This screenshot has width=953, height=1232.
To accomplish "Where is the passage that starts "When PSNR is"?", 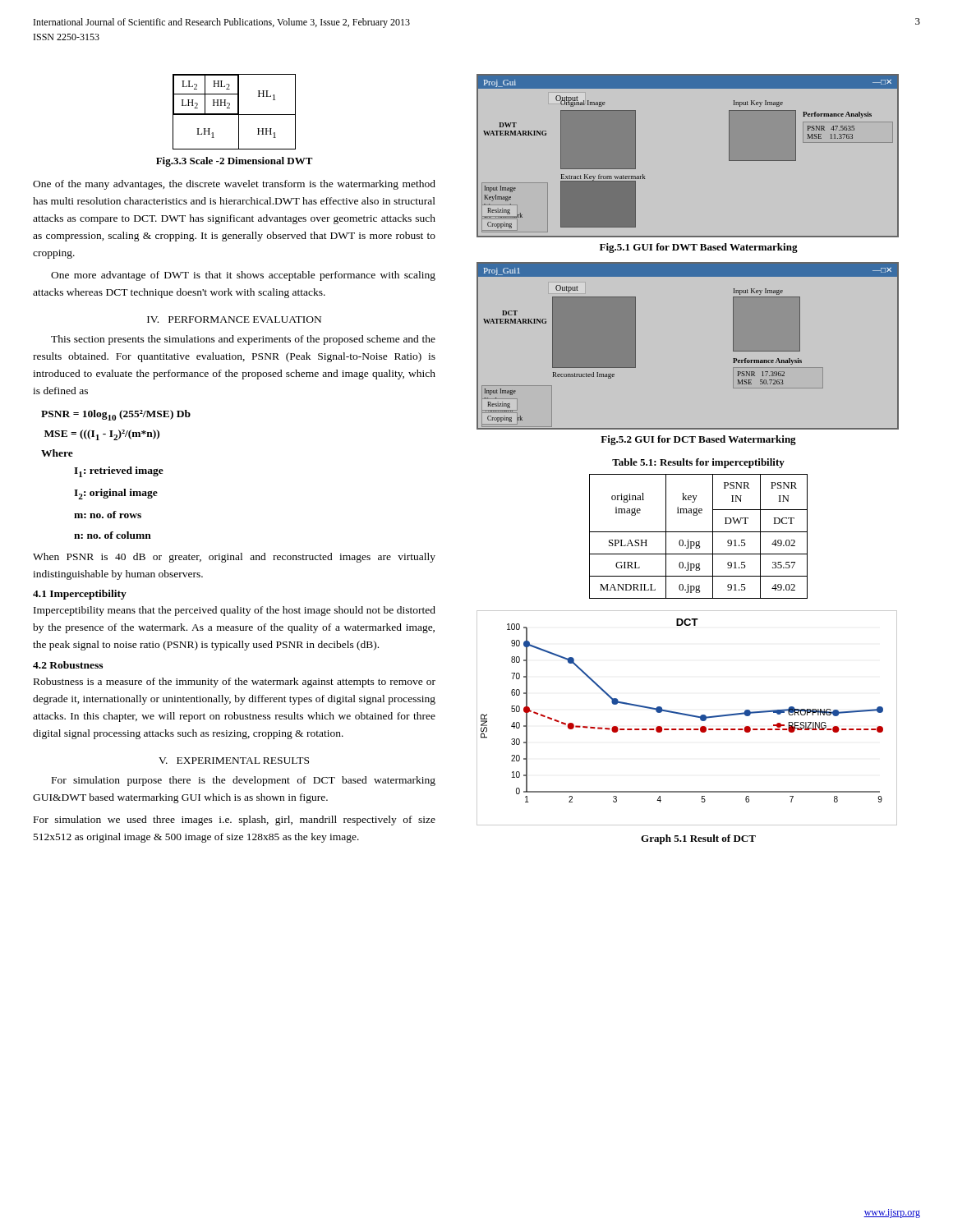I will point(234,566).
